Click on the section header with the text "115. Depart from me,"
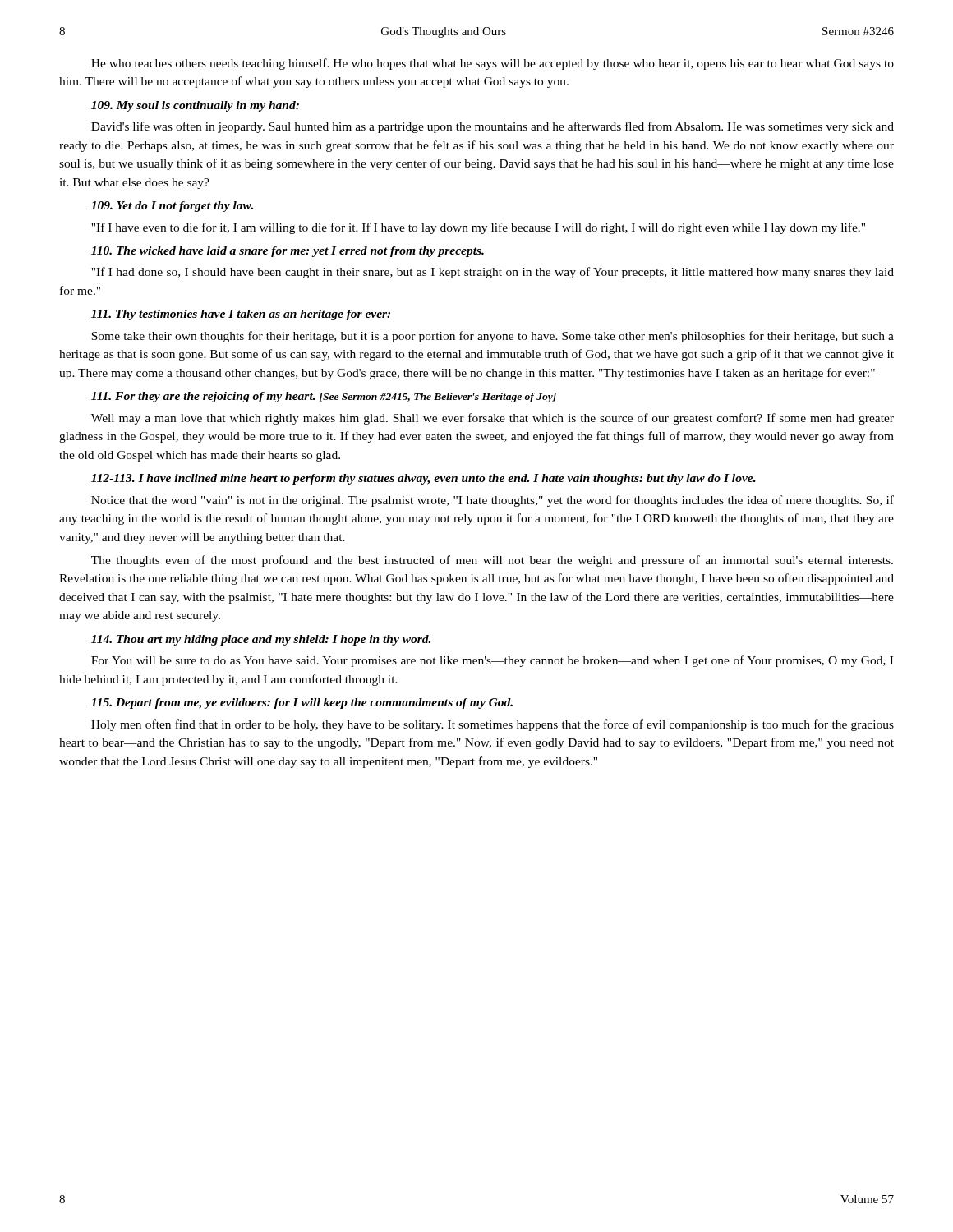This screenshot has width=953, height=1232. point(302,702)
